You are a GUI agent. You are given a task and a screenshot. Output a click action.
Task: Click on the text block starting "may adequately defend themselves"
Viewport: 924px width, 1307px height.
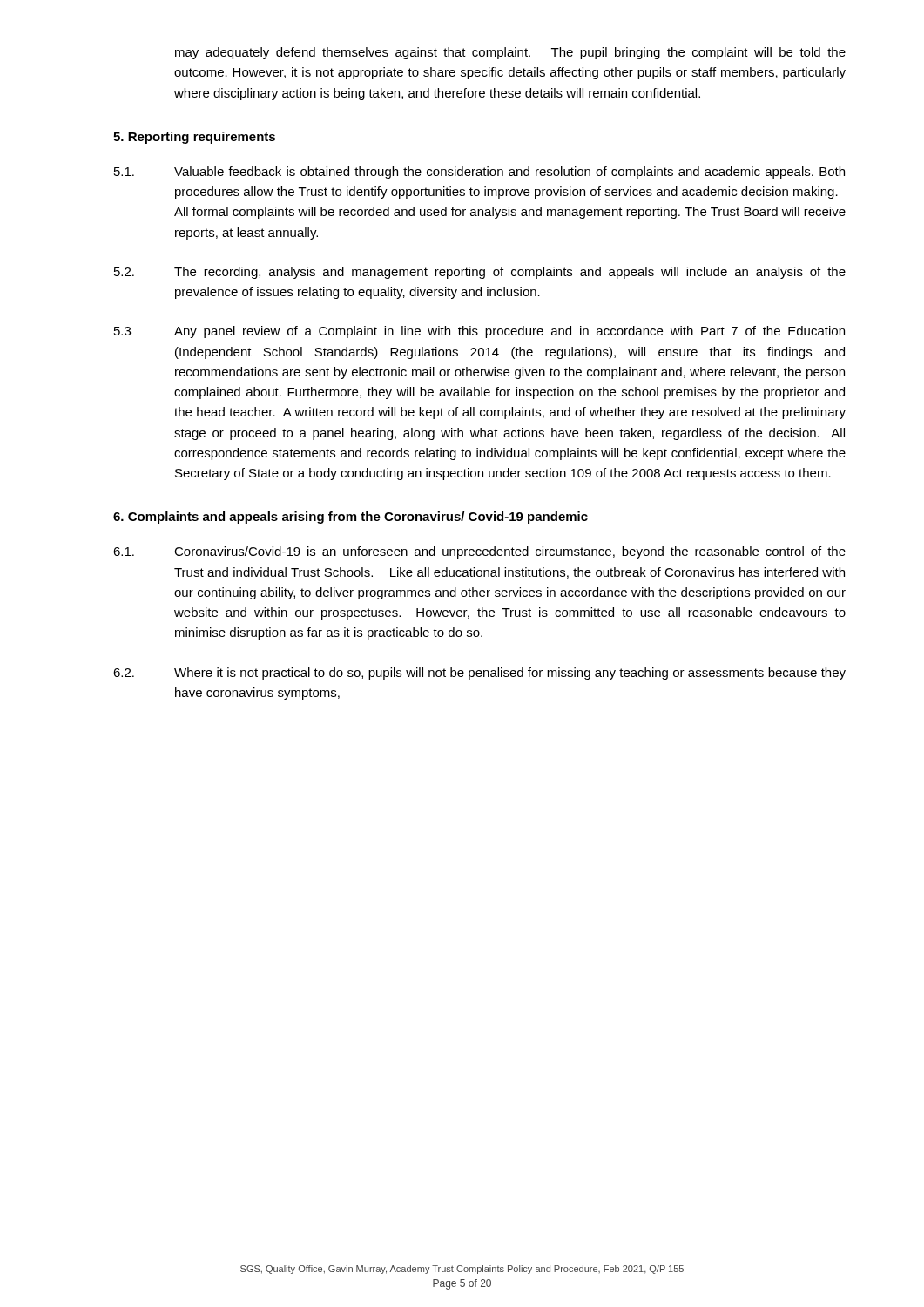[x=510, y=72]
